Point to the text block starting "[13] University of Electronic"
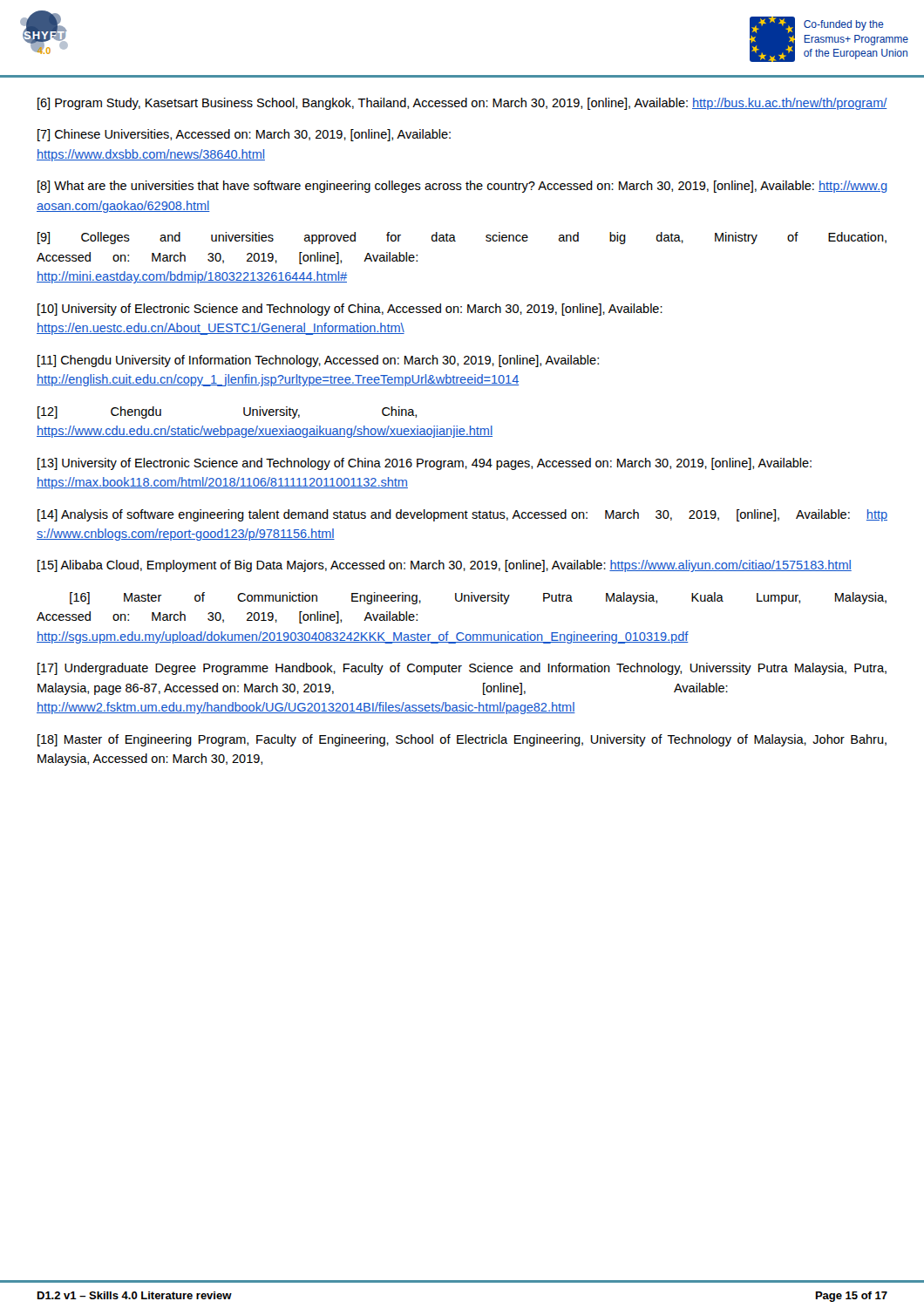924x1308 pixels. pyautogui.click(x=425, y=472)
